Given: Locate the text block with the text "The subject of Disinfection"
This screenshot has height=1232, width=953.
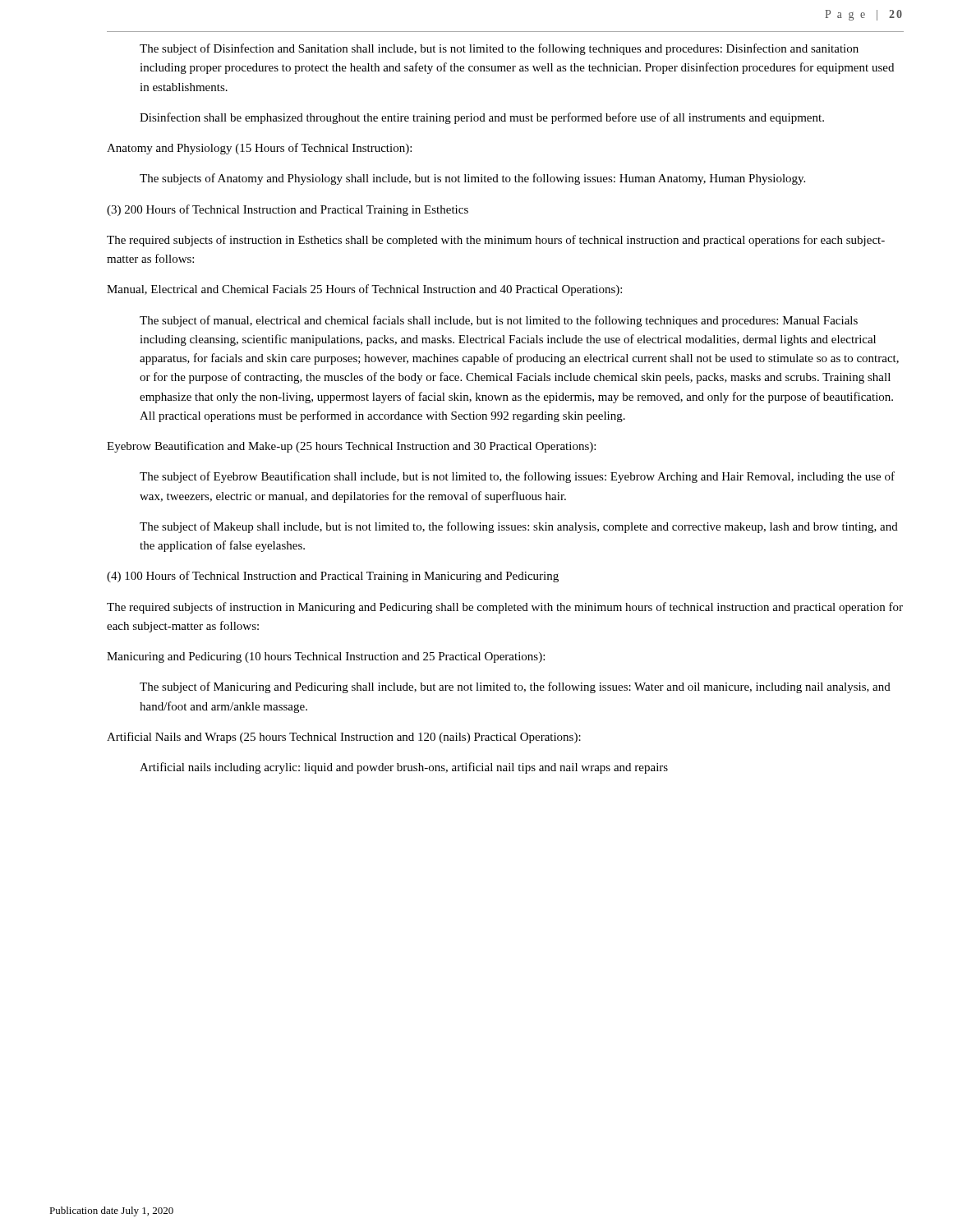Looking at the screenshot, I should pyautogui.click(x=517, y=68).
